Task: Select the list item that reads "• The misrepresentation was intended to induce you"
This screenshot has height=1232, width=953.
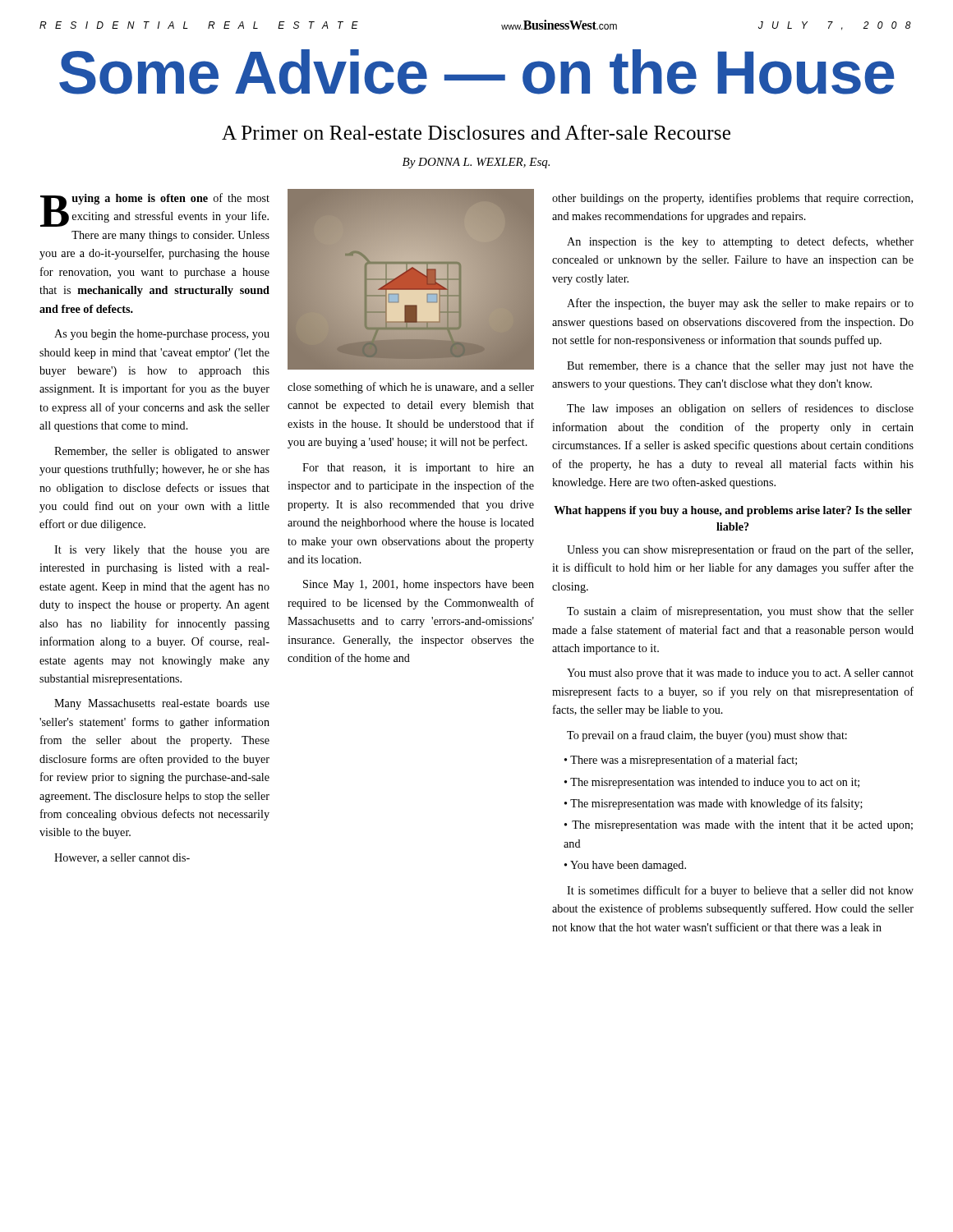Action: point(712,782)
